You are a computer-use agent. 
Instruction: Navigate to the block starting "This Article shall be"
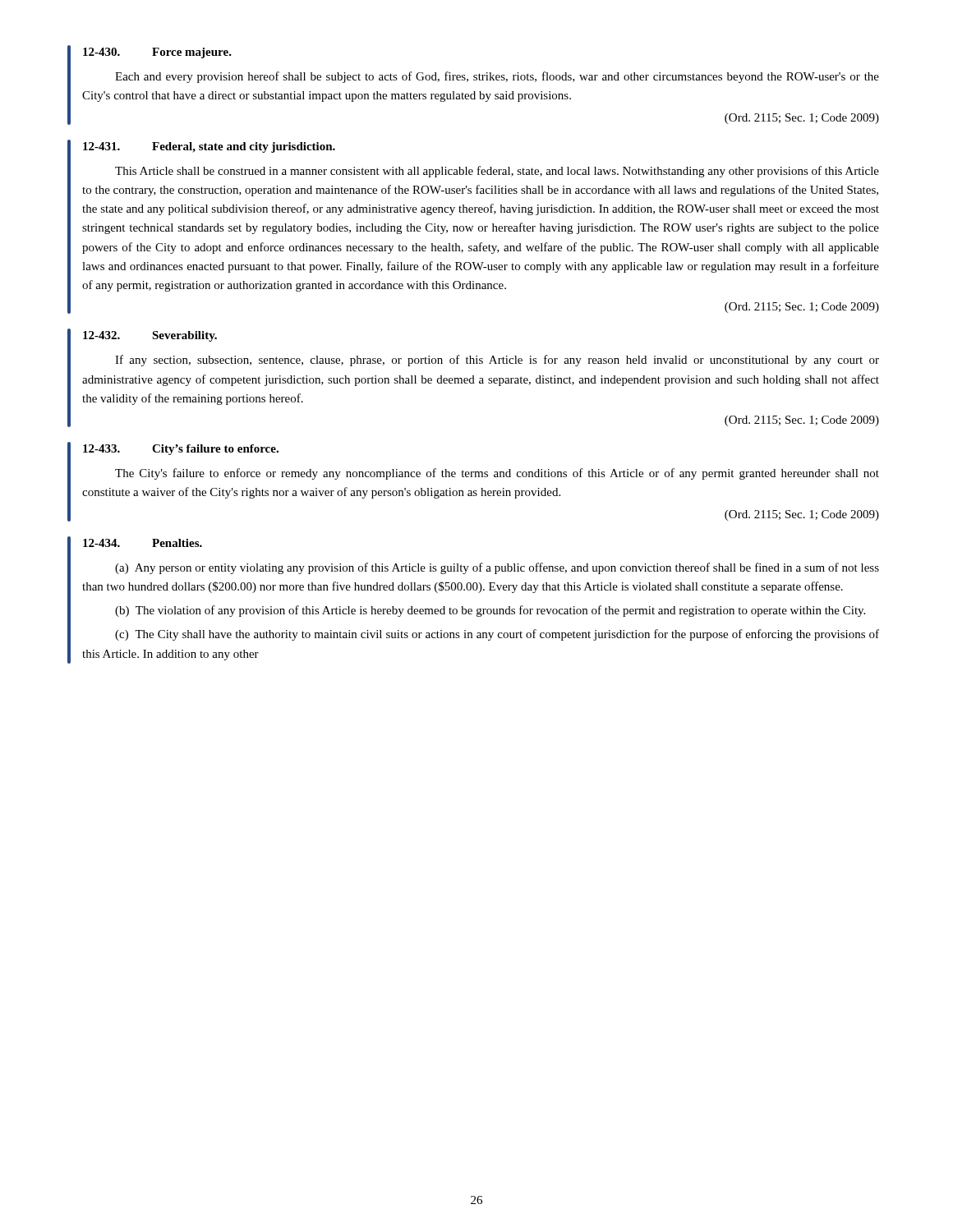481,228
